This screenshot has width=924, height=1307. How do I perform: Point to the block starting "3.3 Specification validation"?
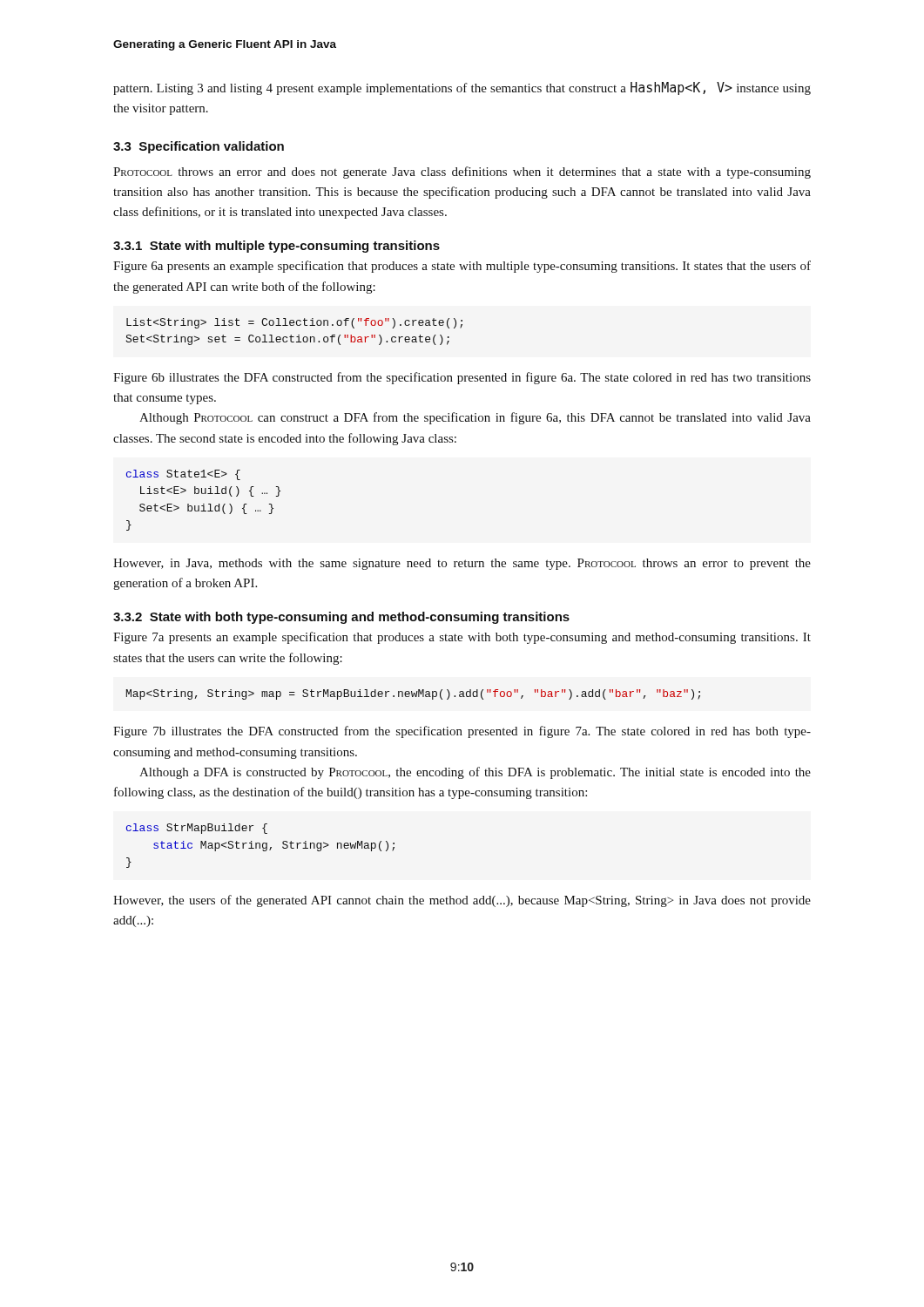click(x=199, y=146)
